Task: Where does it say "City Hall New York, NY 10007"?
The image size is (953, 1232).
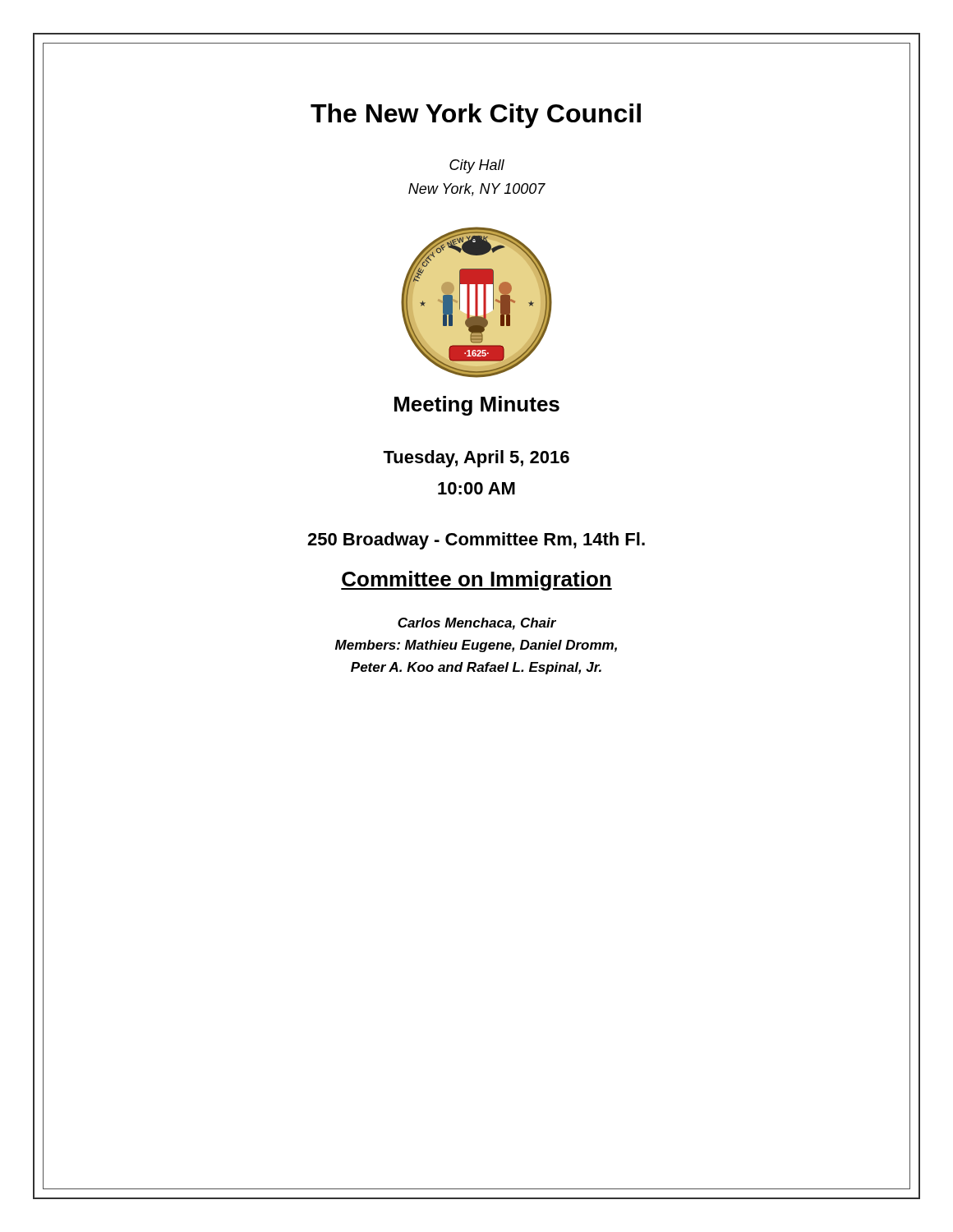Action: tap(476, 177)
